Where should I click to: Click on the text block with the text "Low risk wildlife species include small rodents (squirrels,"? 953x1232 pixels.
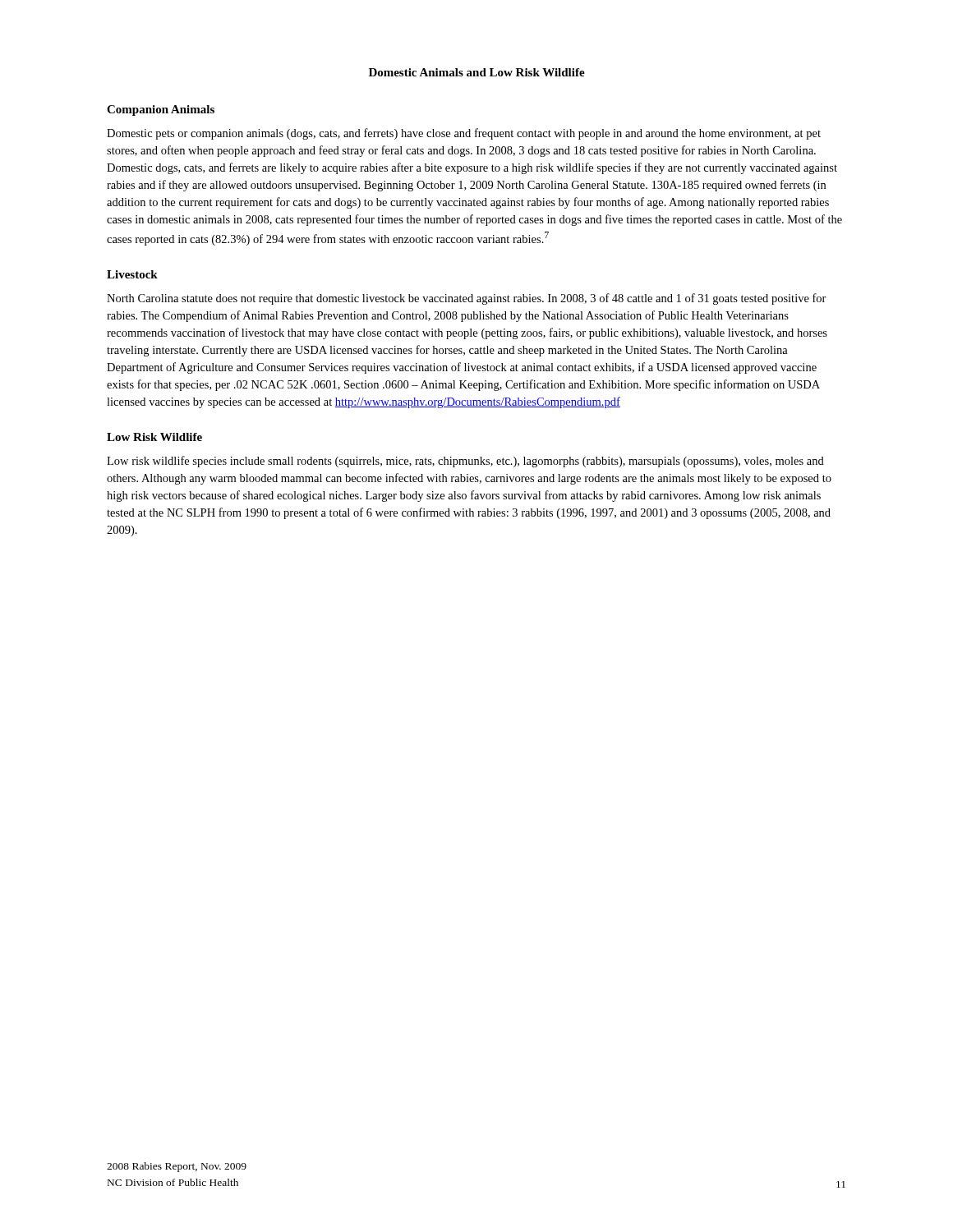click(x=469, y=495)
